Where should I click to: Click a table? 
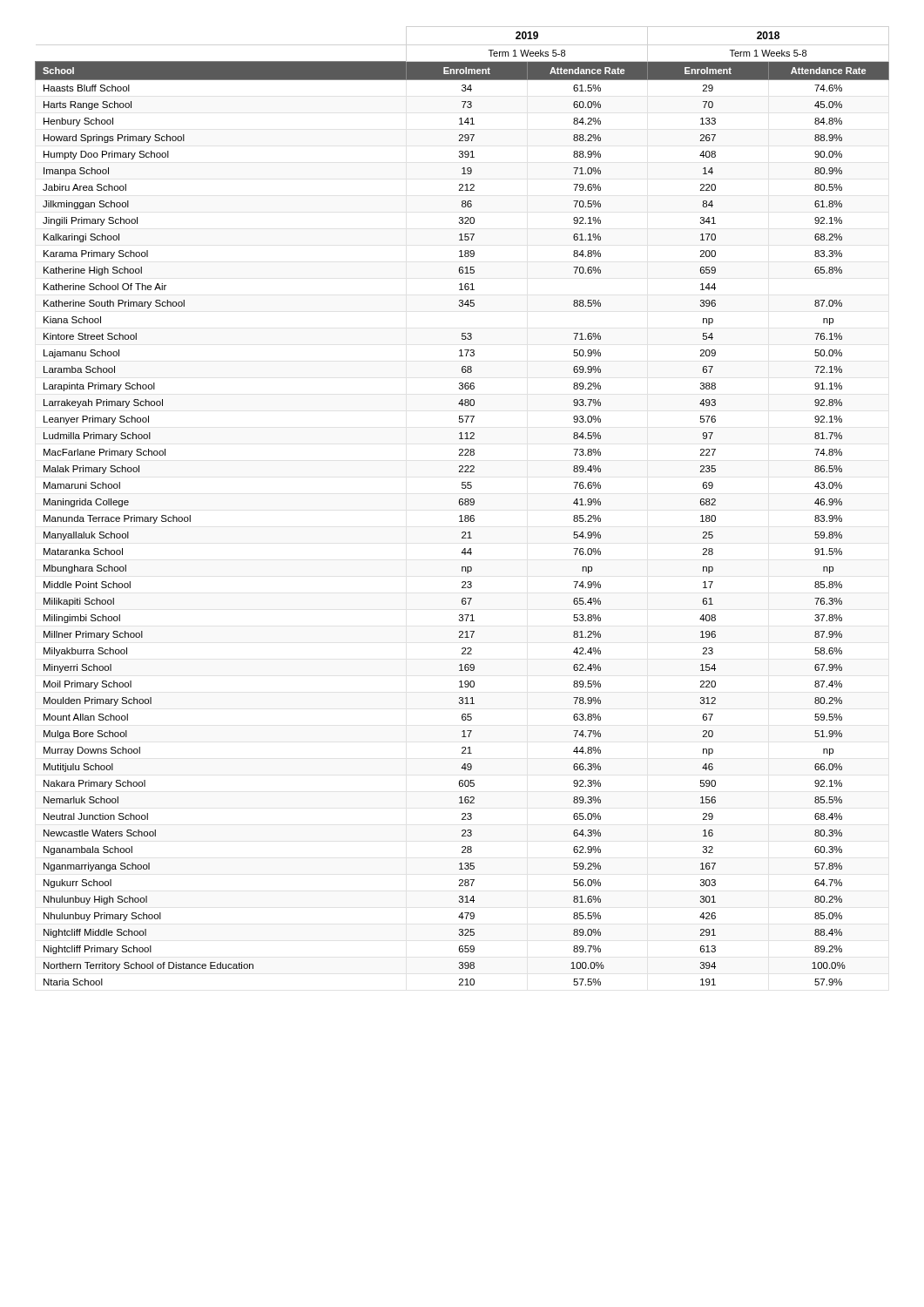(x=462, y=508)
